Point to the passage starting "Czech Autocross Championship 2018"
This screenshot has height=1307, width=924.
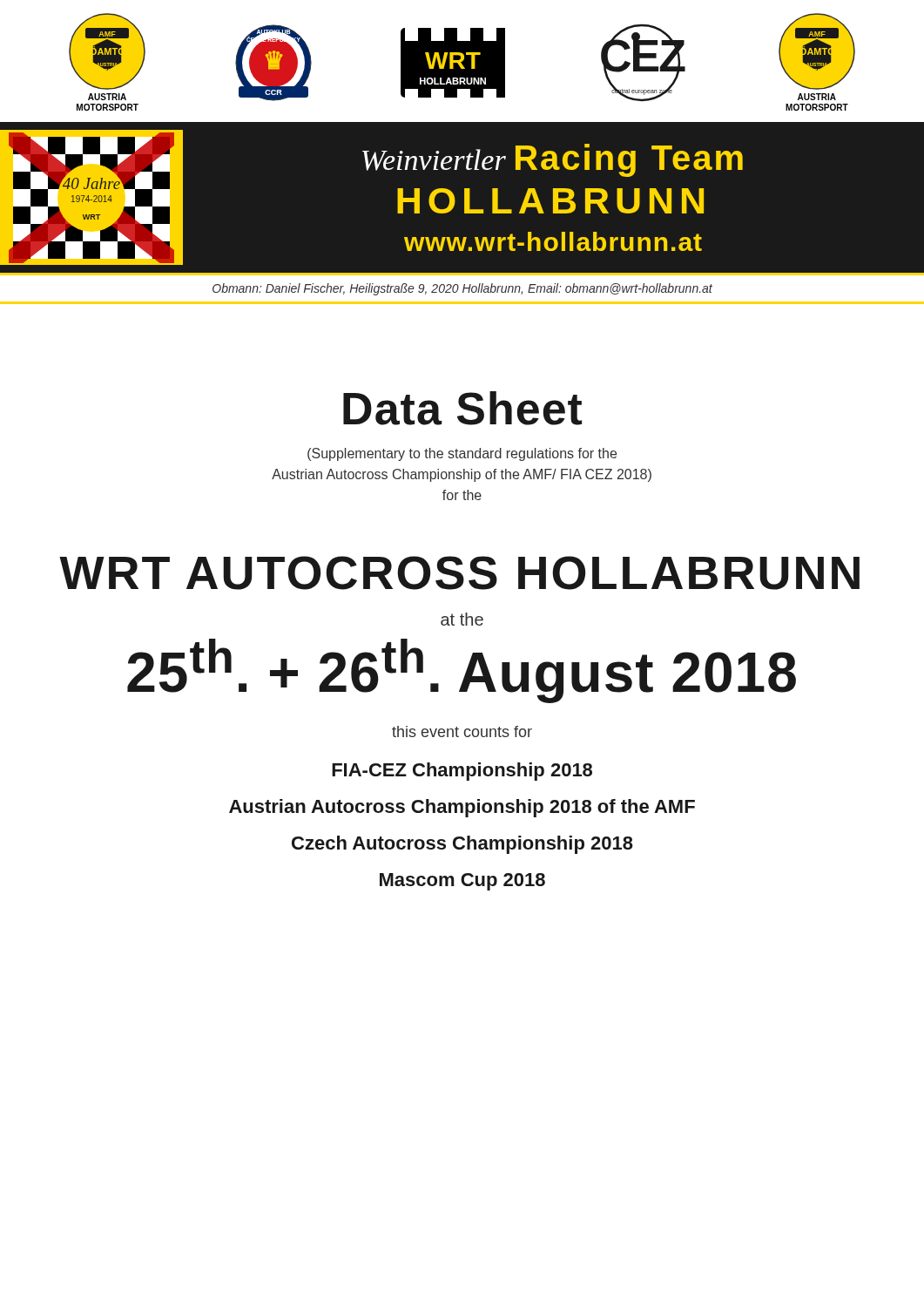click(x=462, y=843)
